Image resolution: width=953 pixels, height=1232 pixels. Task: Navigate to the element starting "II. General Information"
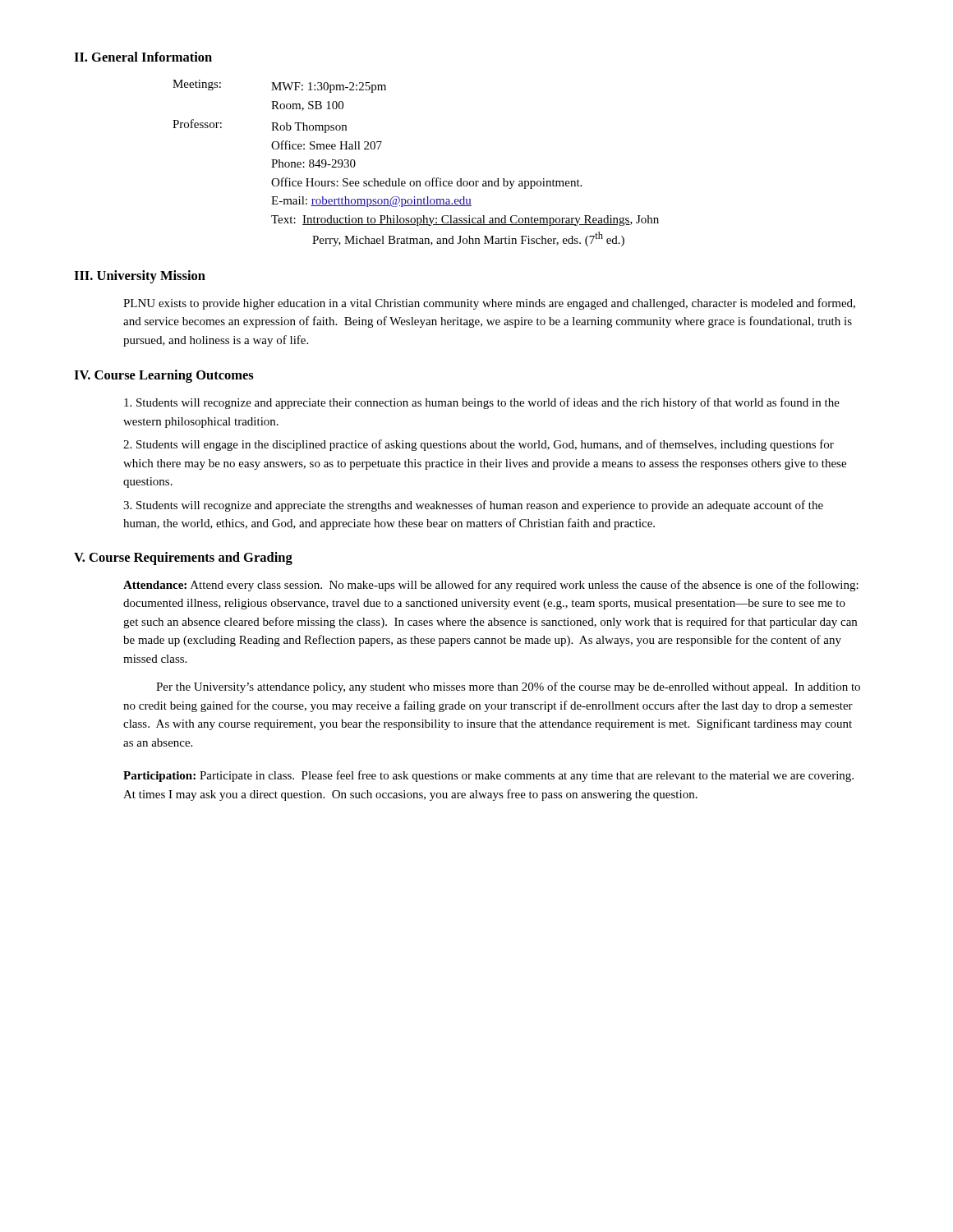(x=143, y=57)
